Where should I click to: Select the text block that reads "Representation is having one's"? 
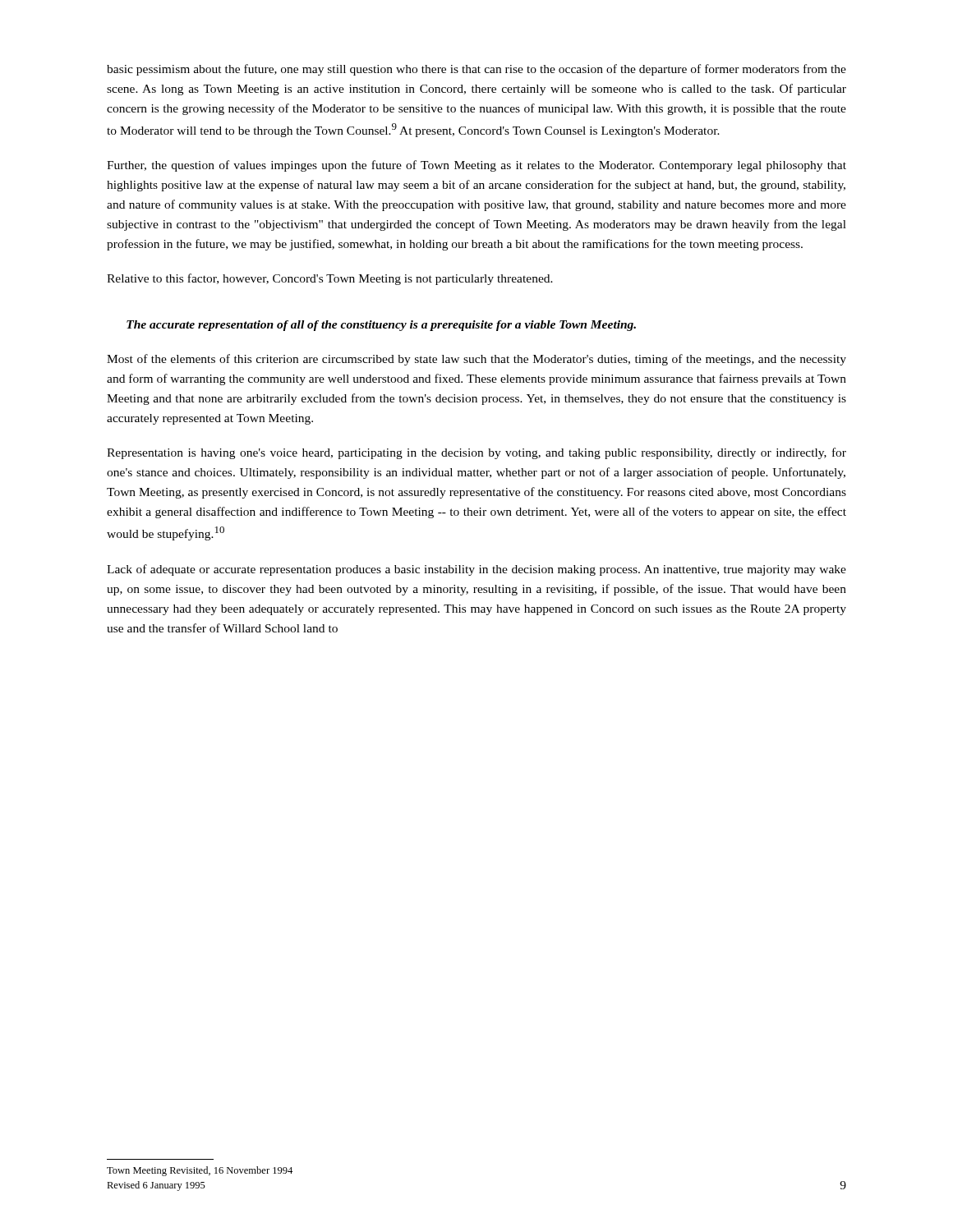pyautogui.click(x=476, y=493)
